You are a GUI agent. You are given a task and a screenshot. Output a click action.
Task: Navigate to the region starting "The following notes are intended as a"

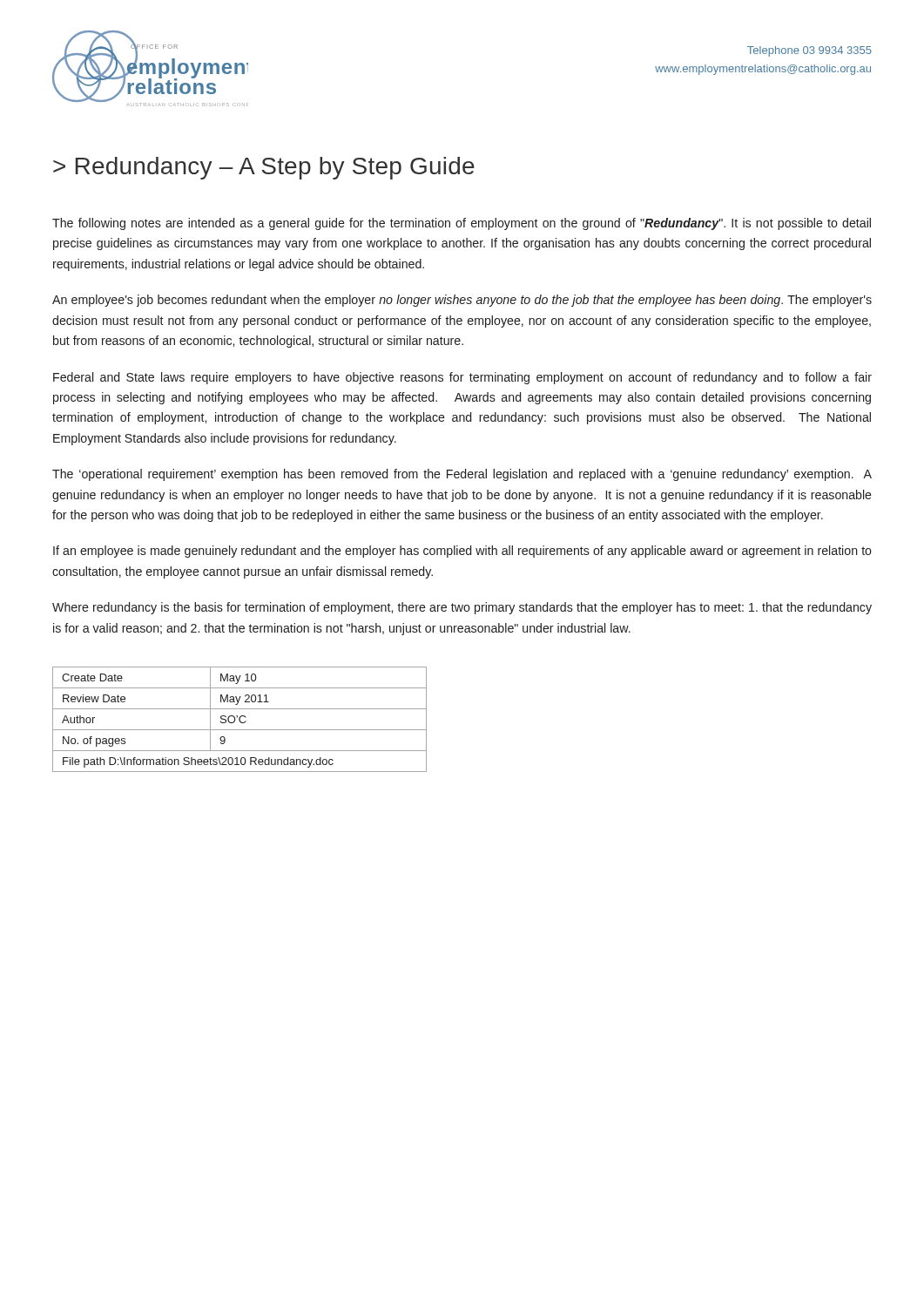coord(462,243)
